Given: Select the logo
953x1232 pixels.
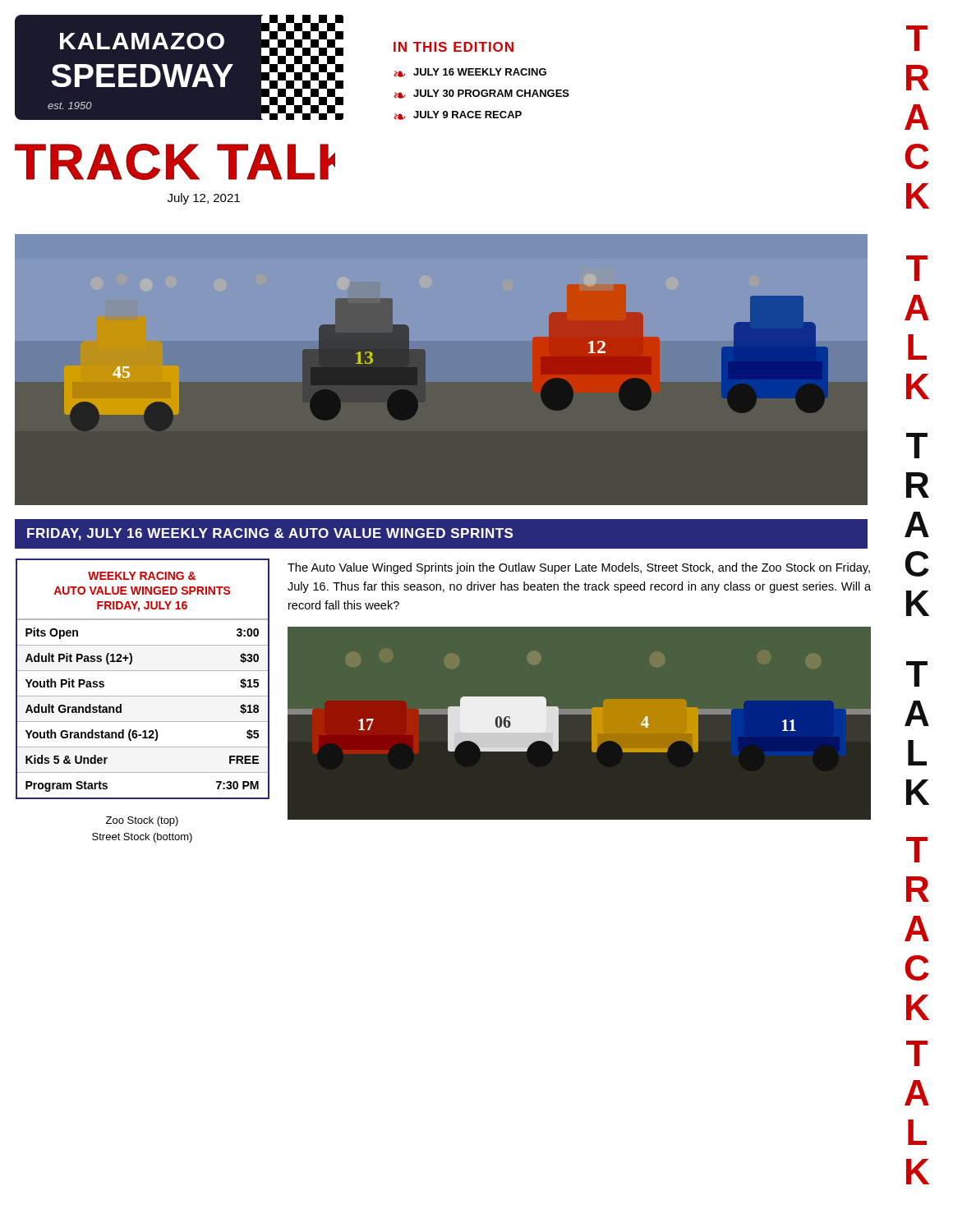Looking at the screenshot, I should coord(187,110).
